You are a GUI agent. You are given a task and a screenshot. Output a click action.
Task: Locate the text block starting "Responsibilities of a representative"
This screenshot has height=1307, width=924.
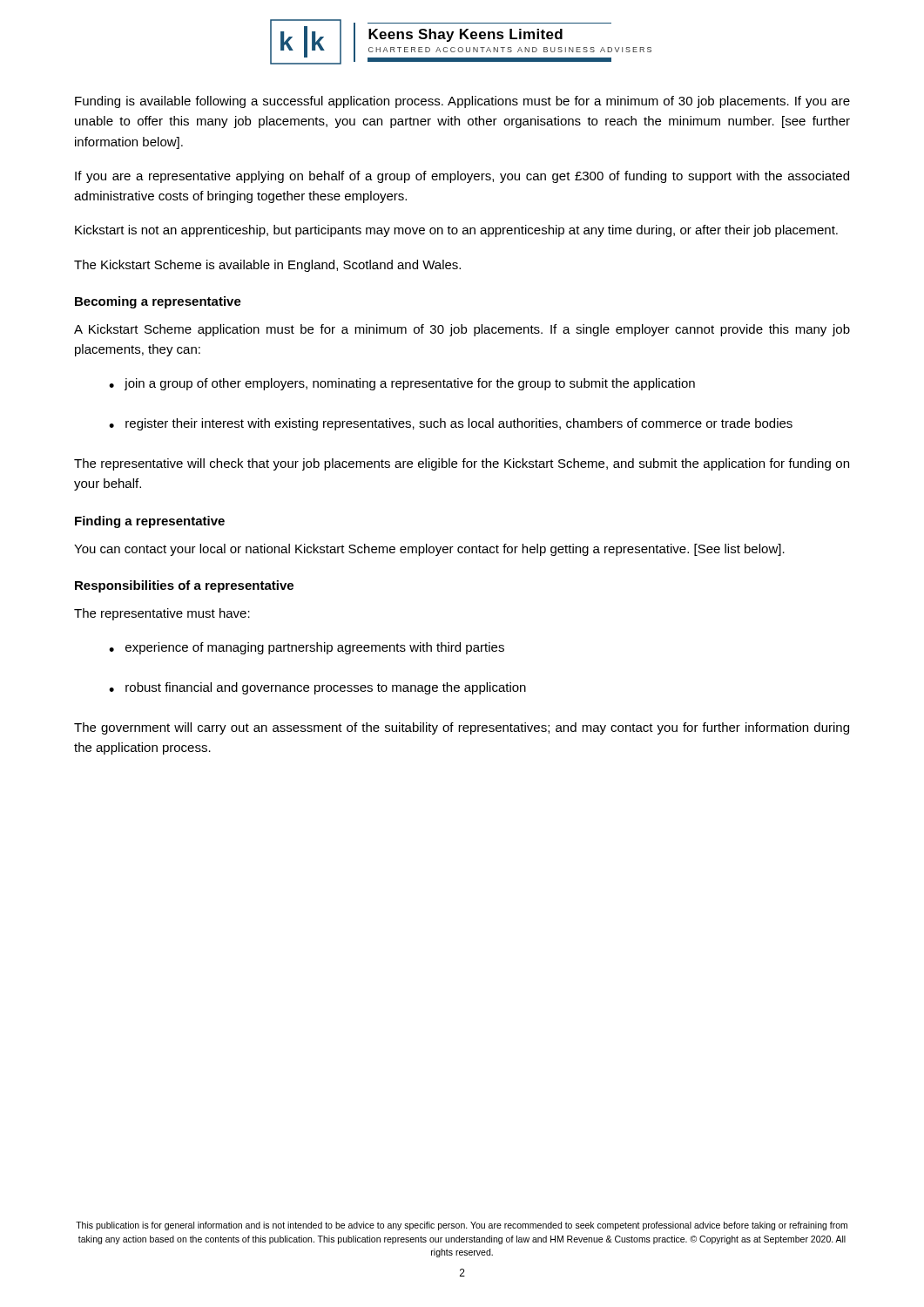click(x=184, y=585)
